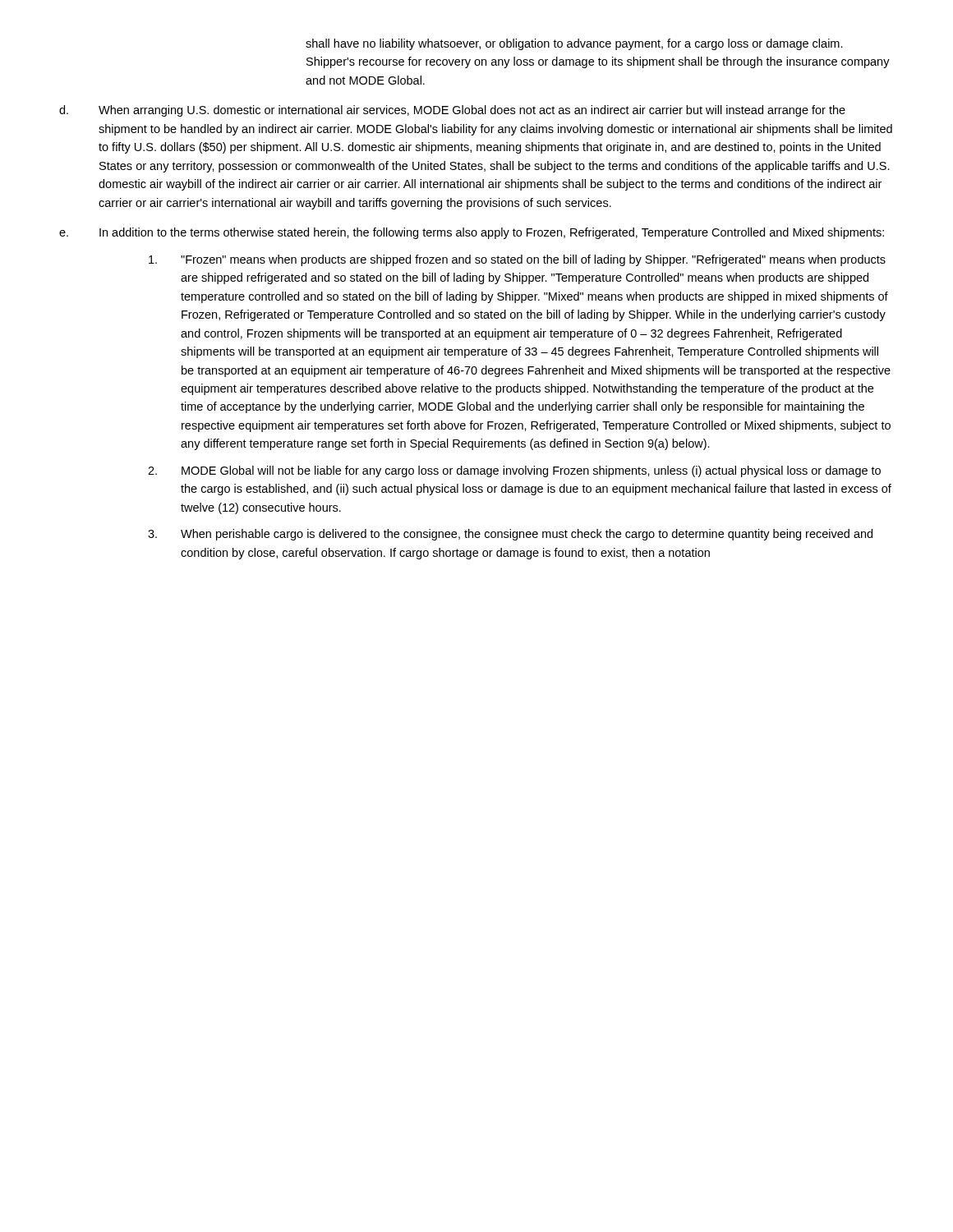
Task: Click the passage that begins "3. When perishable cargo is delivered to the"
Action: [x=521, y=543]
